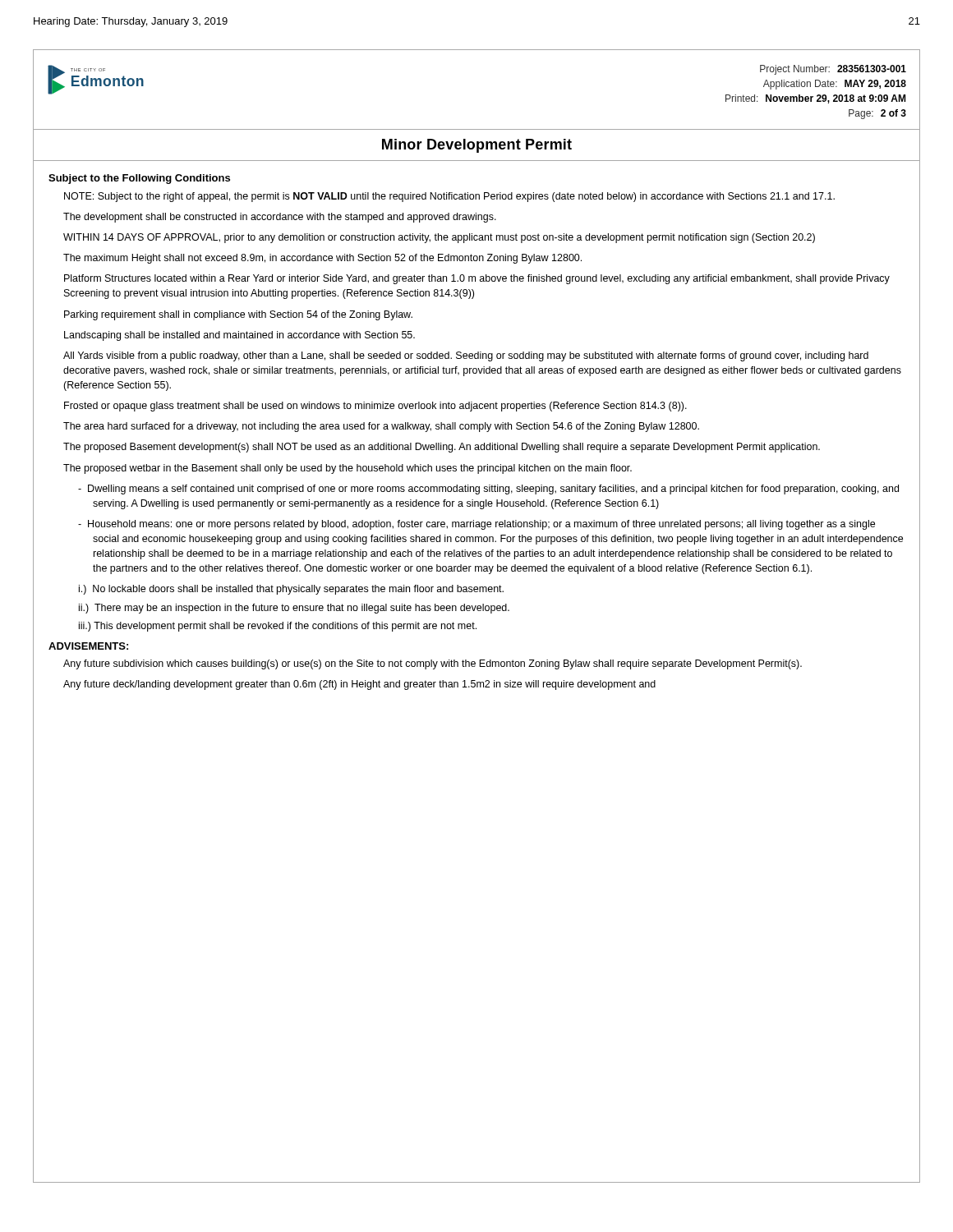
Task: Locate the passage starting "Dwelling means a self"
Action: point(489,496)
